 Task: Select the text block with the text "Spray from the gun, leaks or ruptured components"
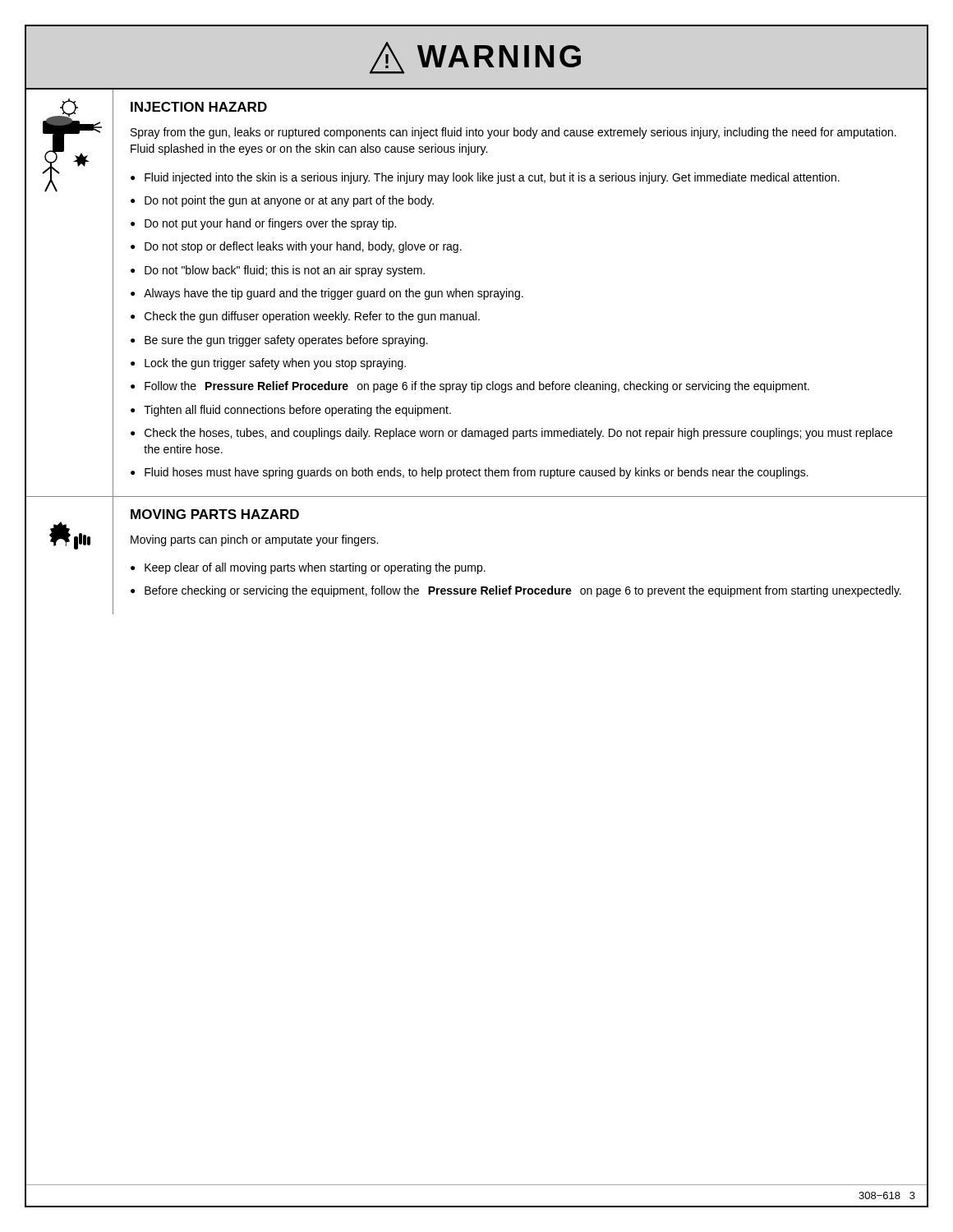513,141
